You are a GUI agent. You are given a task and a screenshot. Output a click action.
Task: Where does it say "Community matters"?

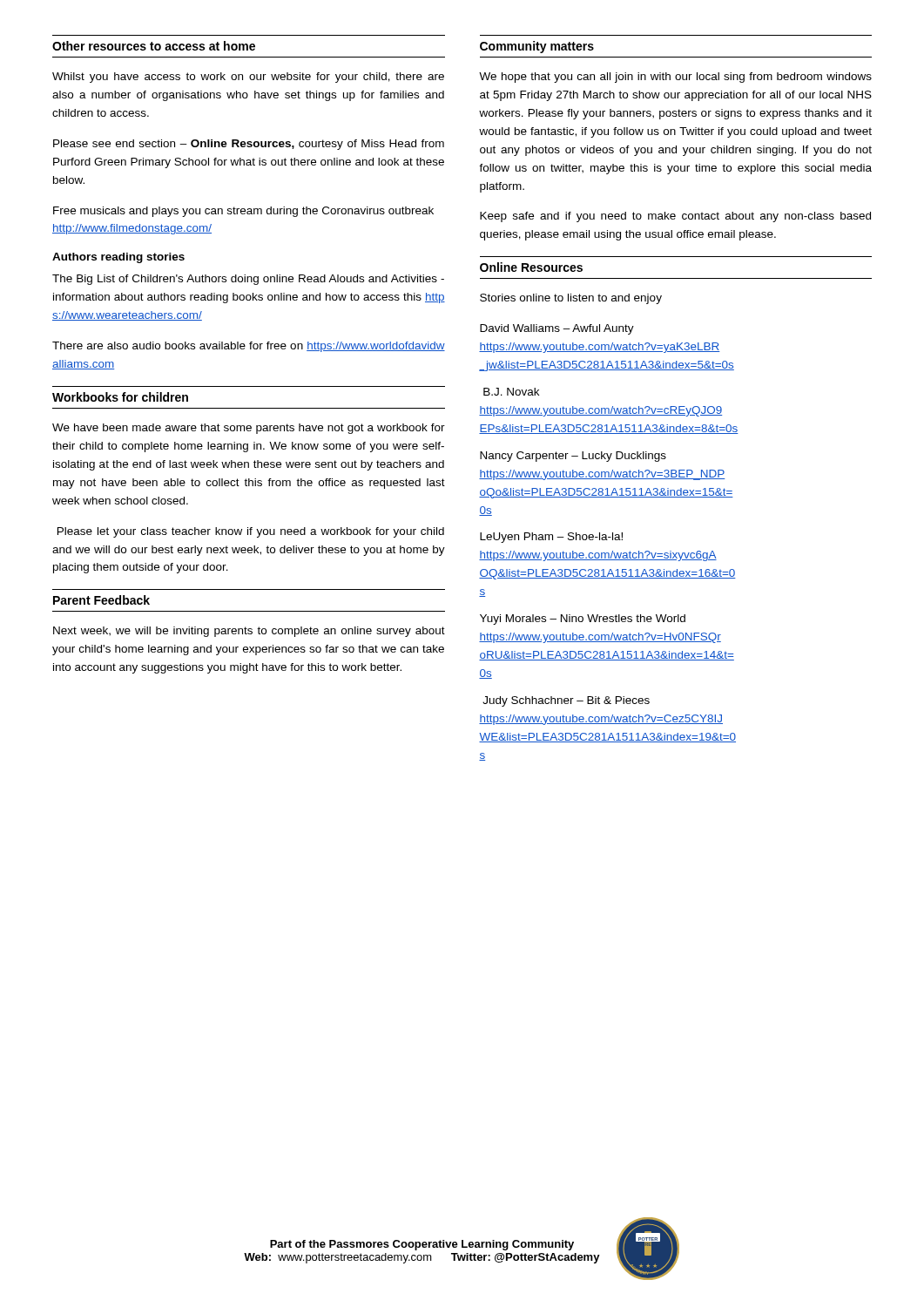[x=676, y=46]
